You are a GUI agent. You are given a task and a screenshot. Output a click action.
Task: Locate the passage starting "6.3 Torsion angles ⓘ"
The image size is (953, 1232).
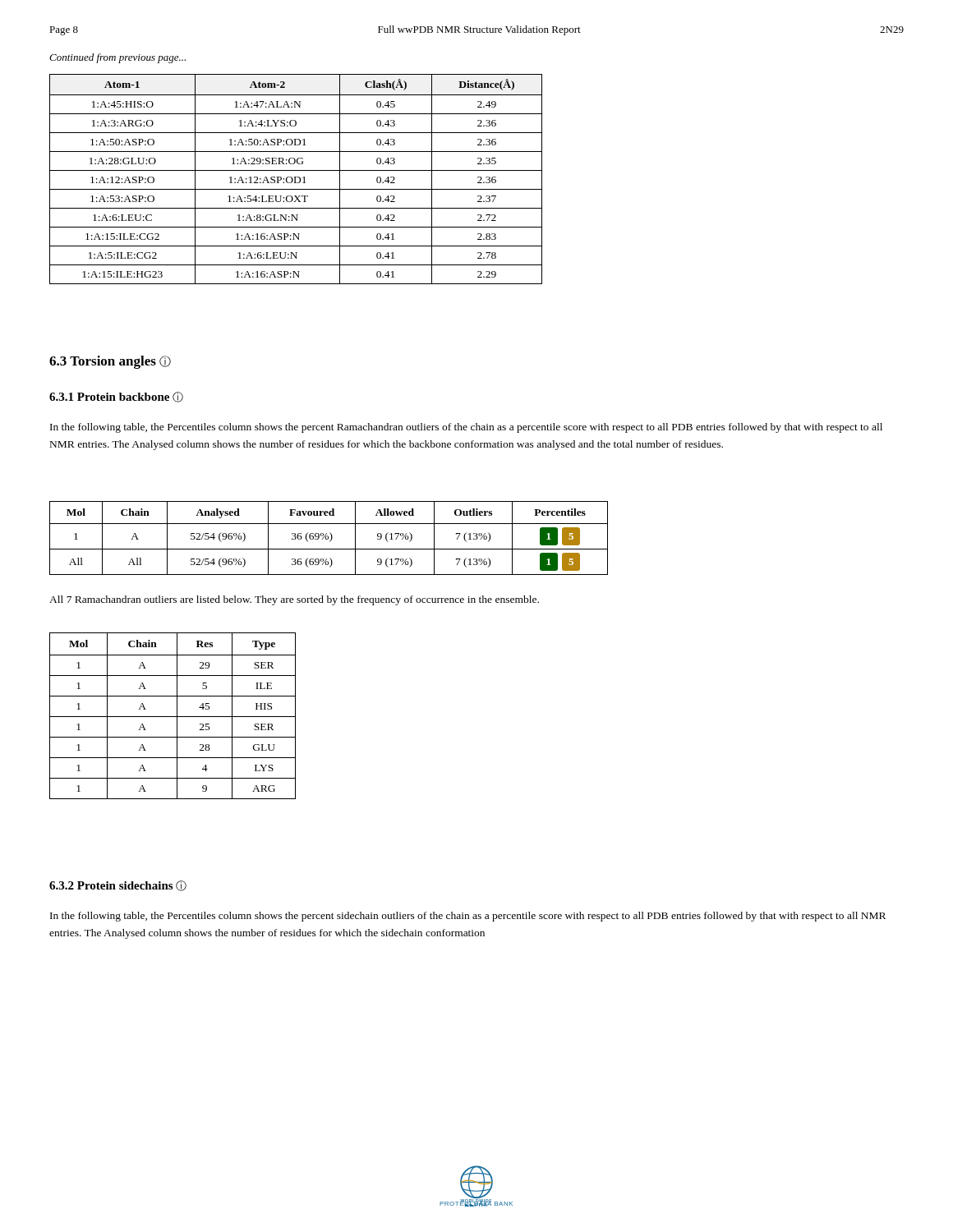(110, 361)
